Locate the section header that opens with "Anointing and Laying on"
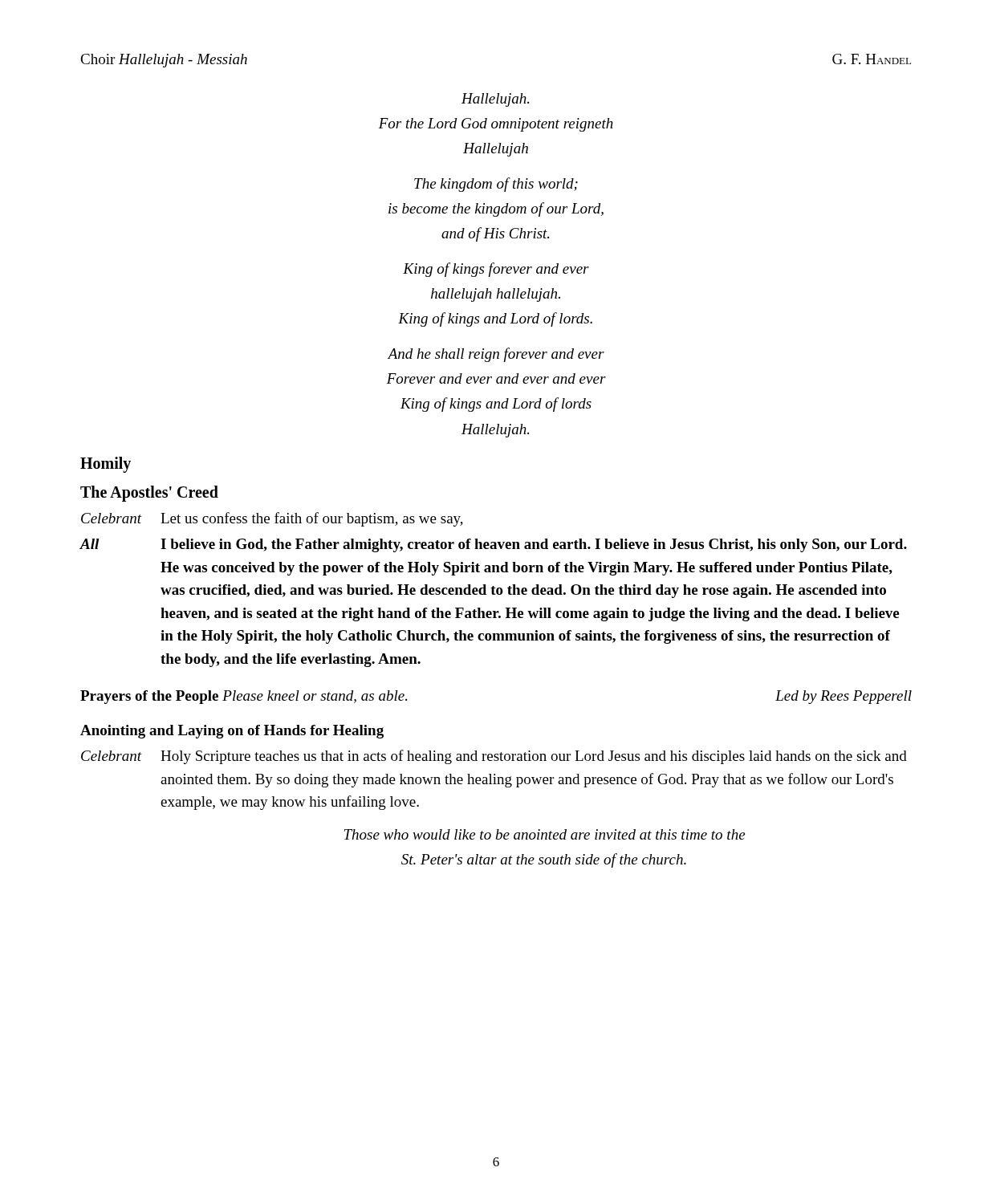The width and height of the screenshot is (992, 1204). point(232,730)
